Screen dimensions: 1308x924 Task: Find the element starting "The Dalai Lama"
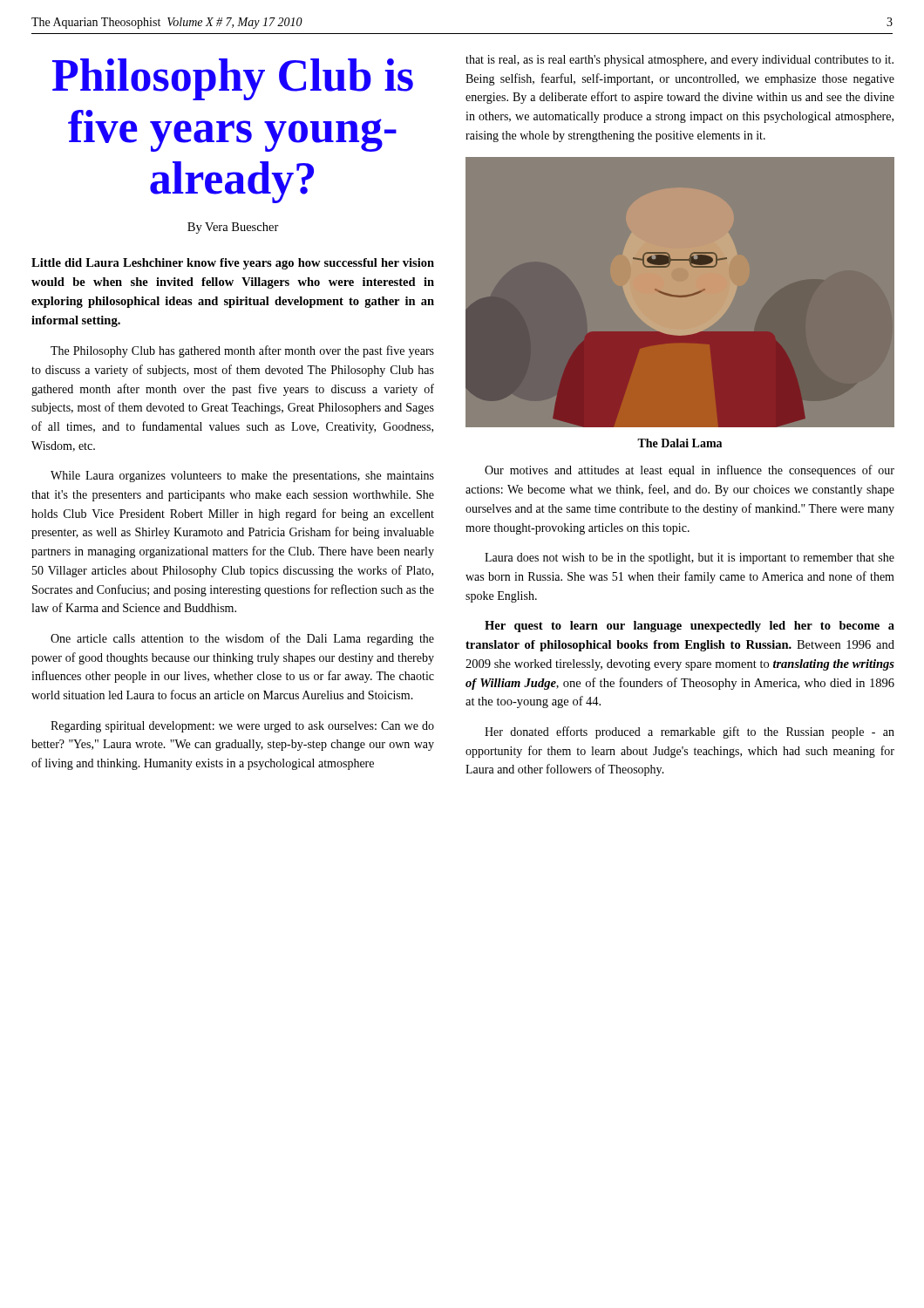[x=680, y=444]
